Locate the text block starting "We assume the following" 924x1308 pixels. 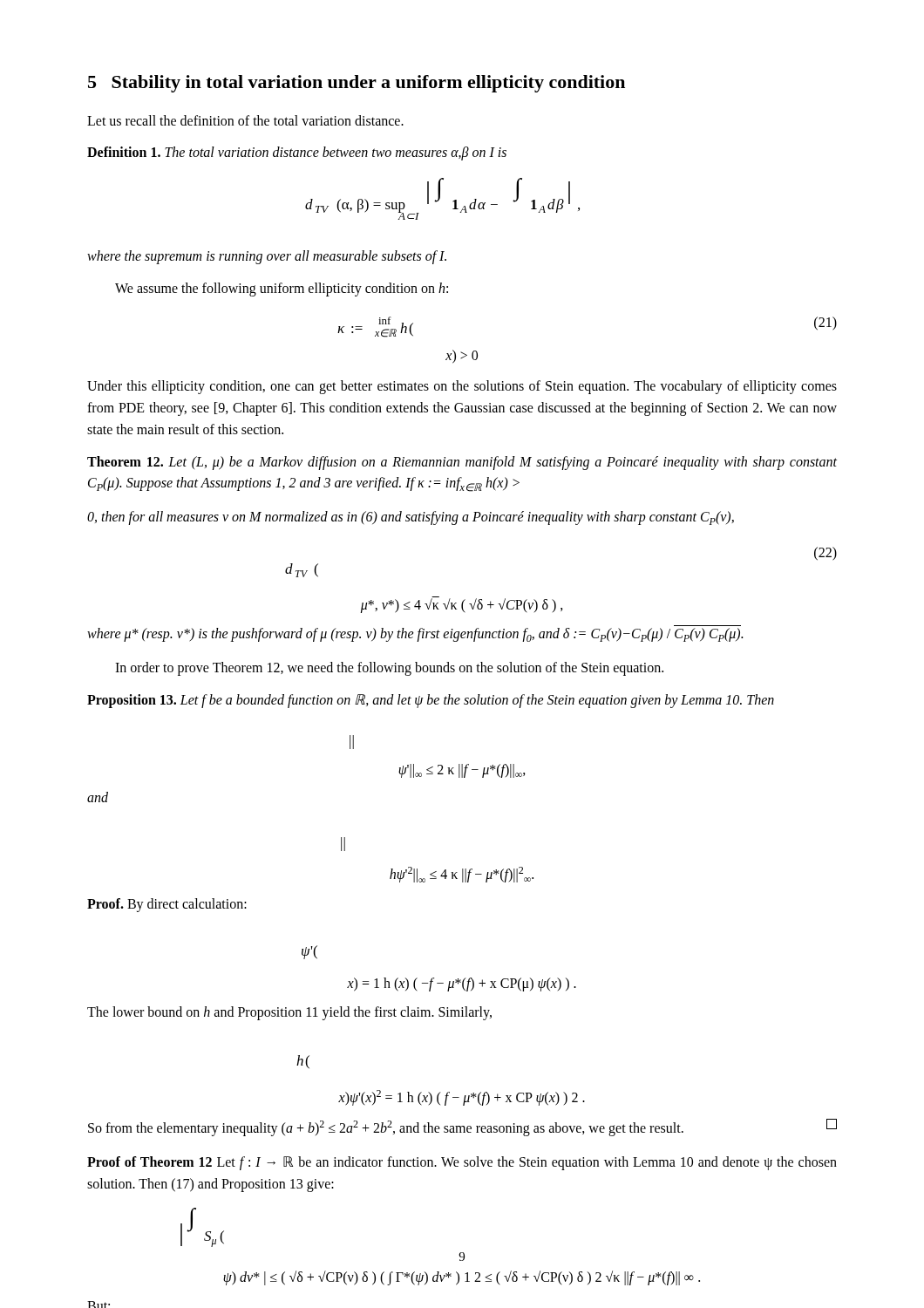282,290
